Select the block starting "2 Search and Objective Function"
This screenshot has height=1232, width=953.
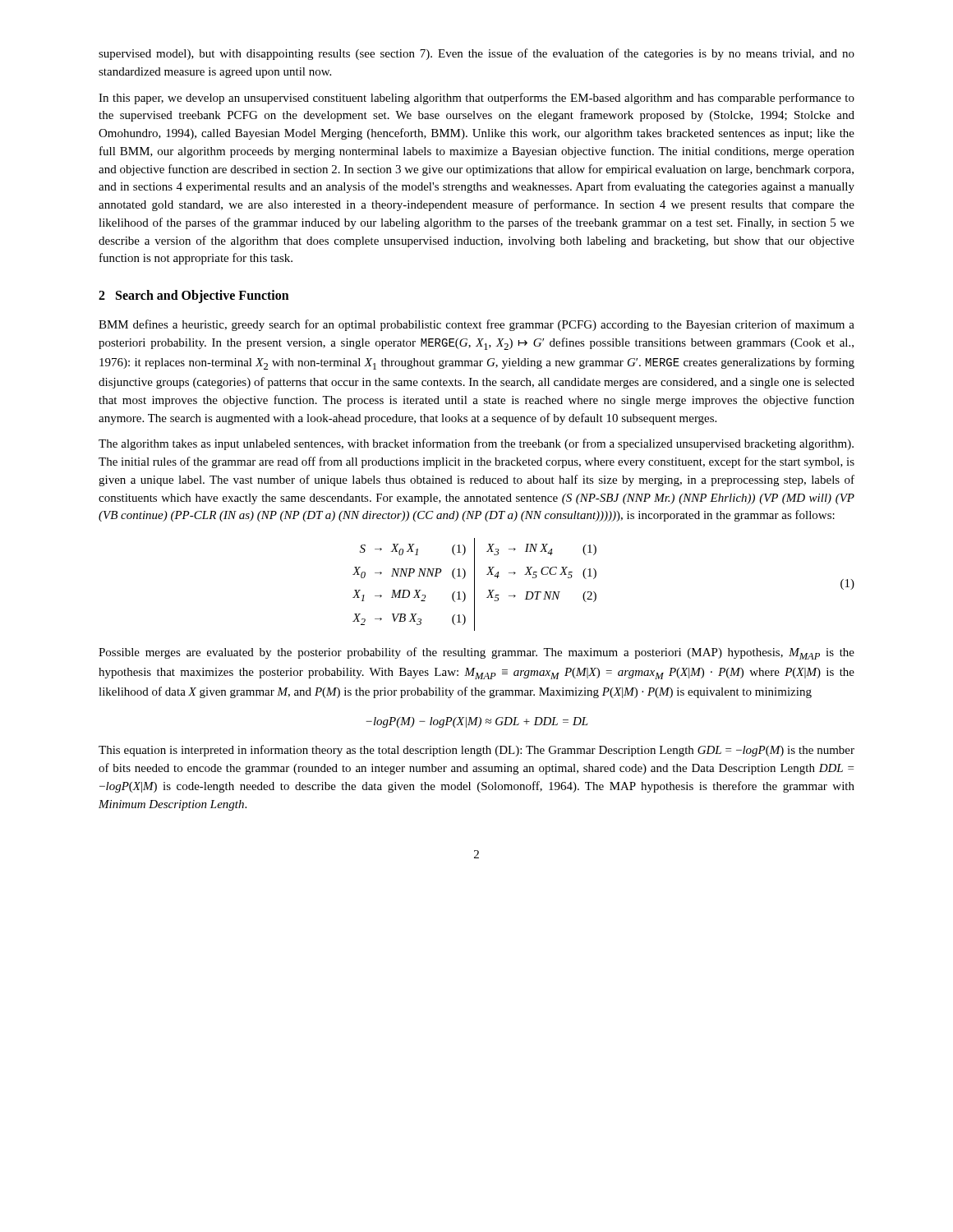coord(194,297)
